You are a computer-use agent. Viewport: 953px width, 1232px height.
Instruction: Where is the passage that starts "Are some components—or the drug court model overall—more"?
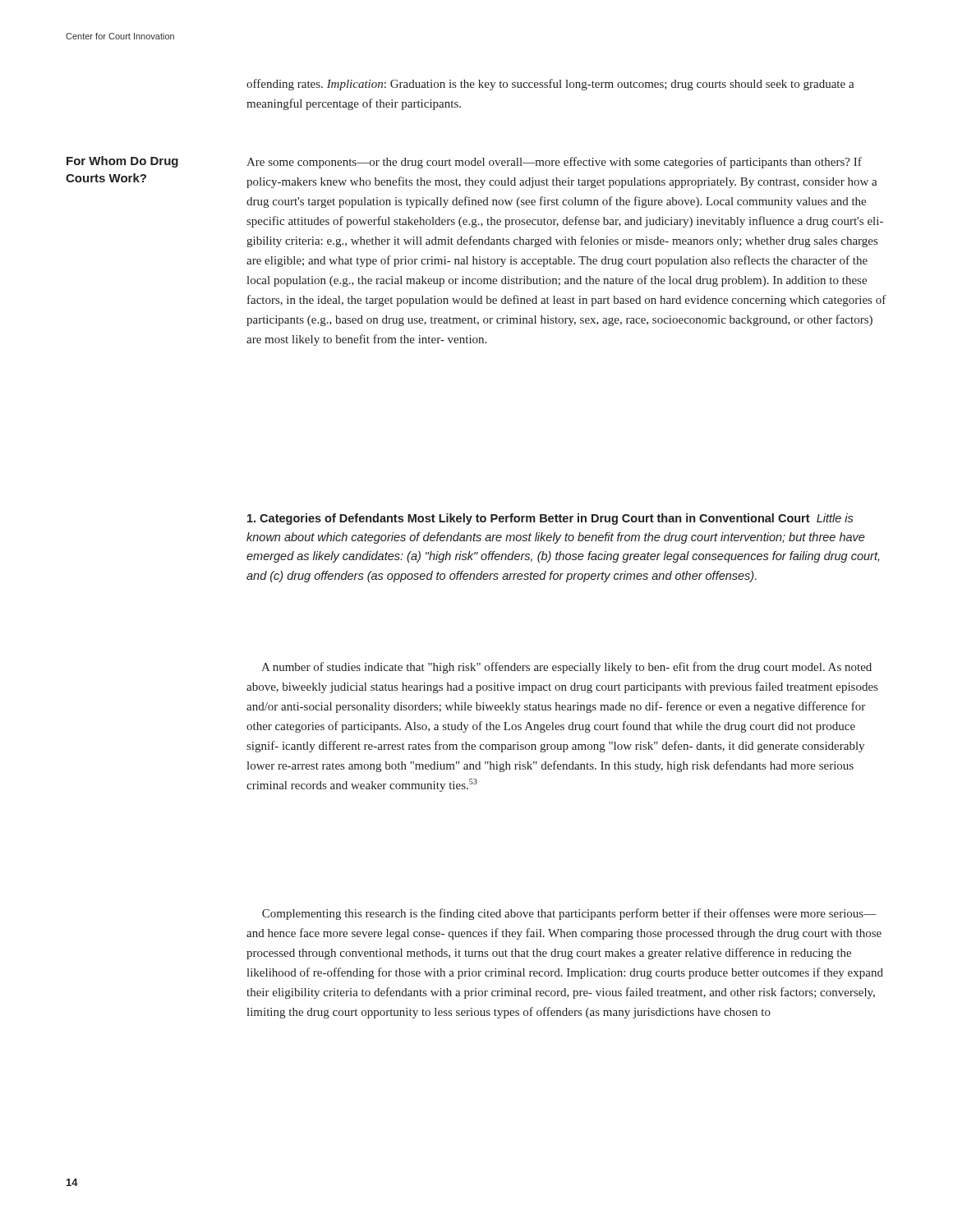566,251
